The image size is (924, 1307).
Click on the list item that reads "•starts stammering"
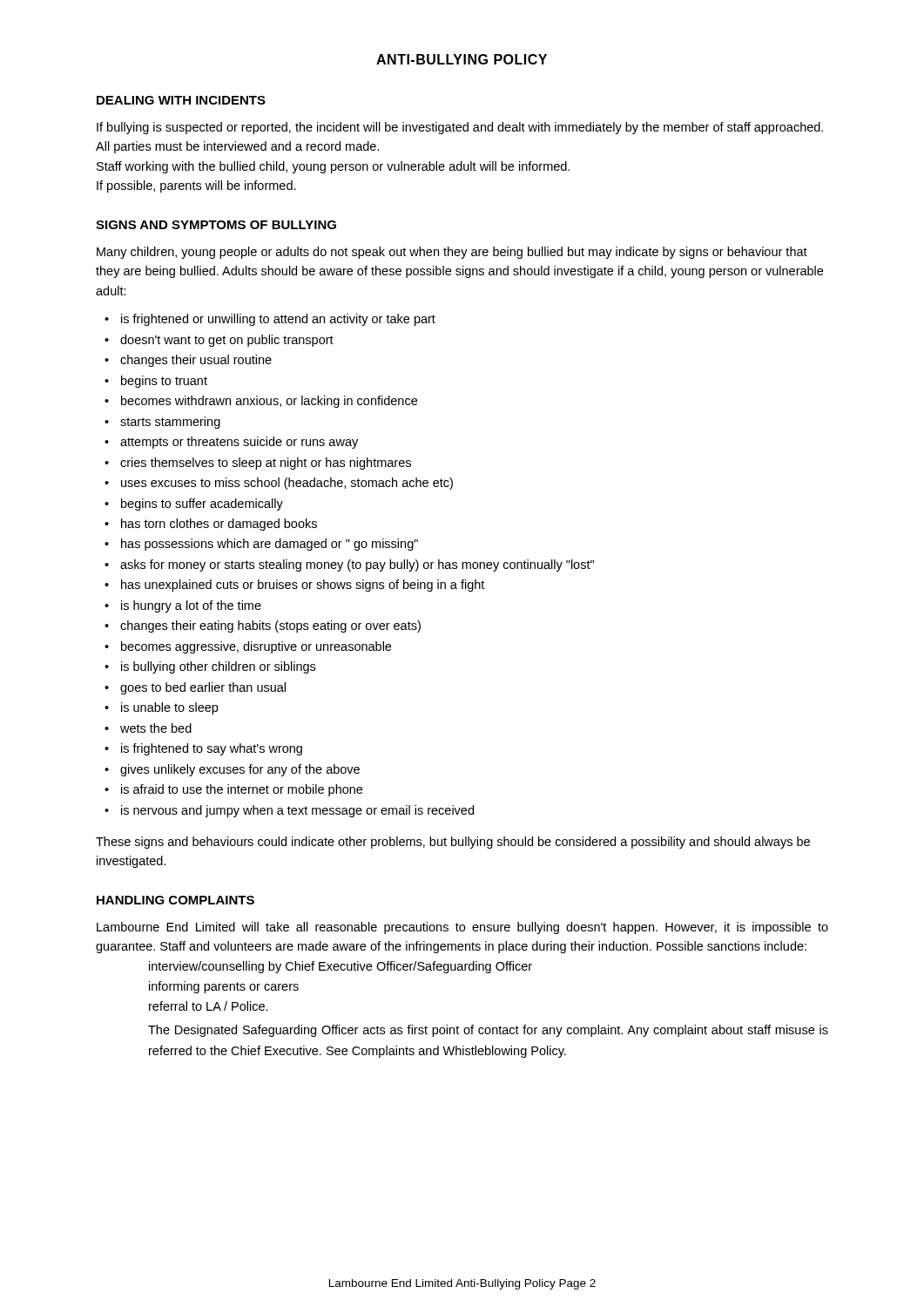163,422
